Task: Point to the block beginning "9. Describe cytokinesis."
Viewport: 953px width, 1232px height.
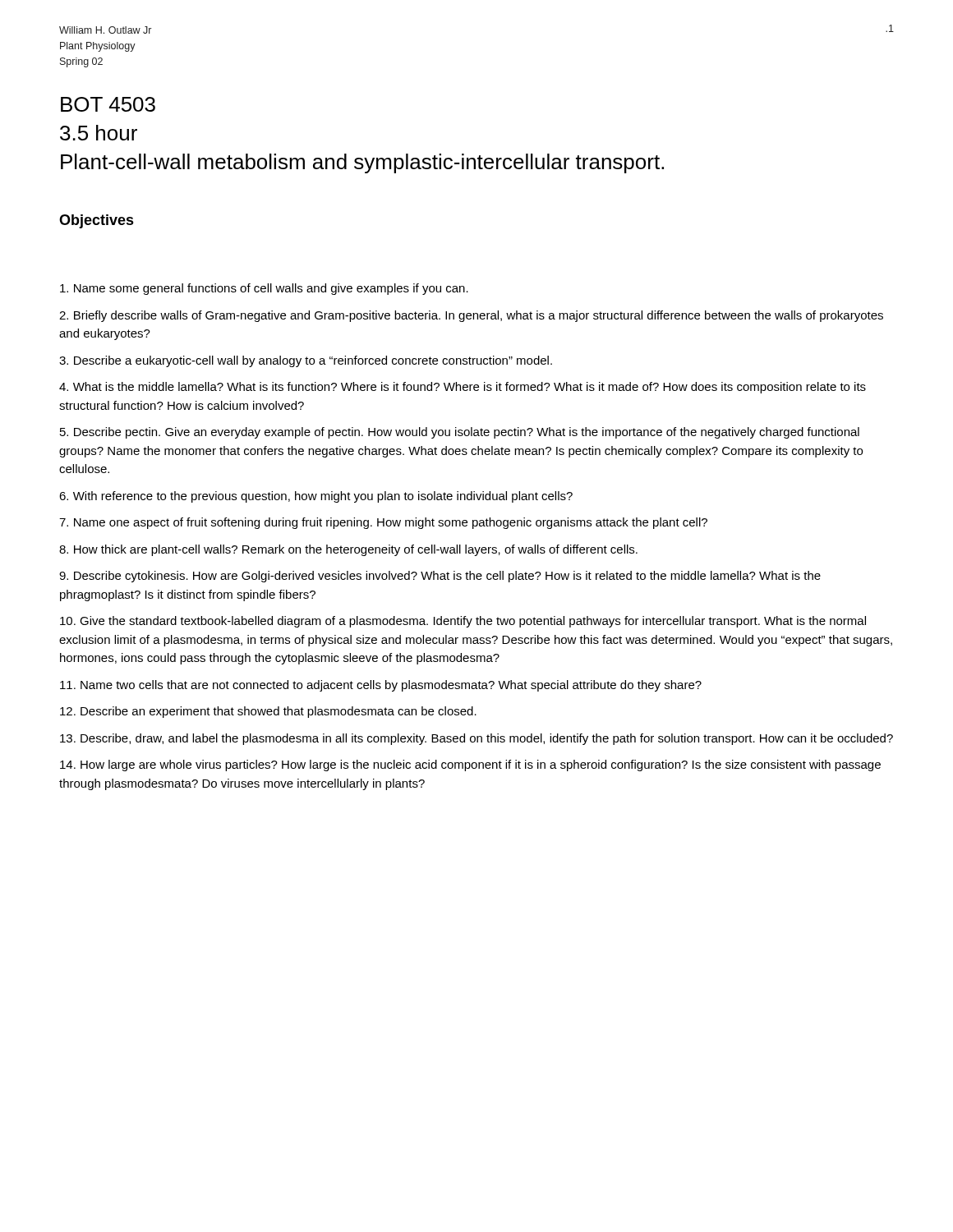Action: 440,585
